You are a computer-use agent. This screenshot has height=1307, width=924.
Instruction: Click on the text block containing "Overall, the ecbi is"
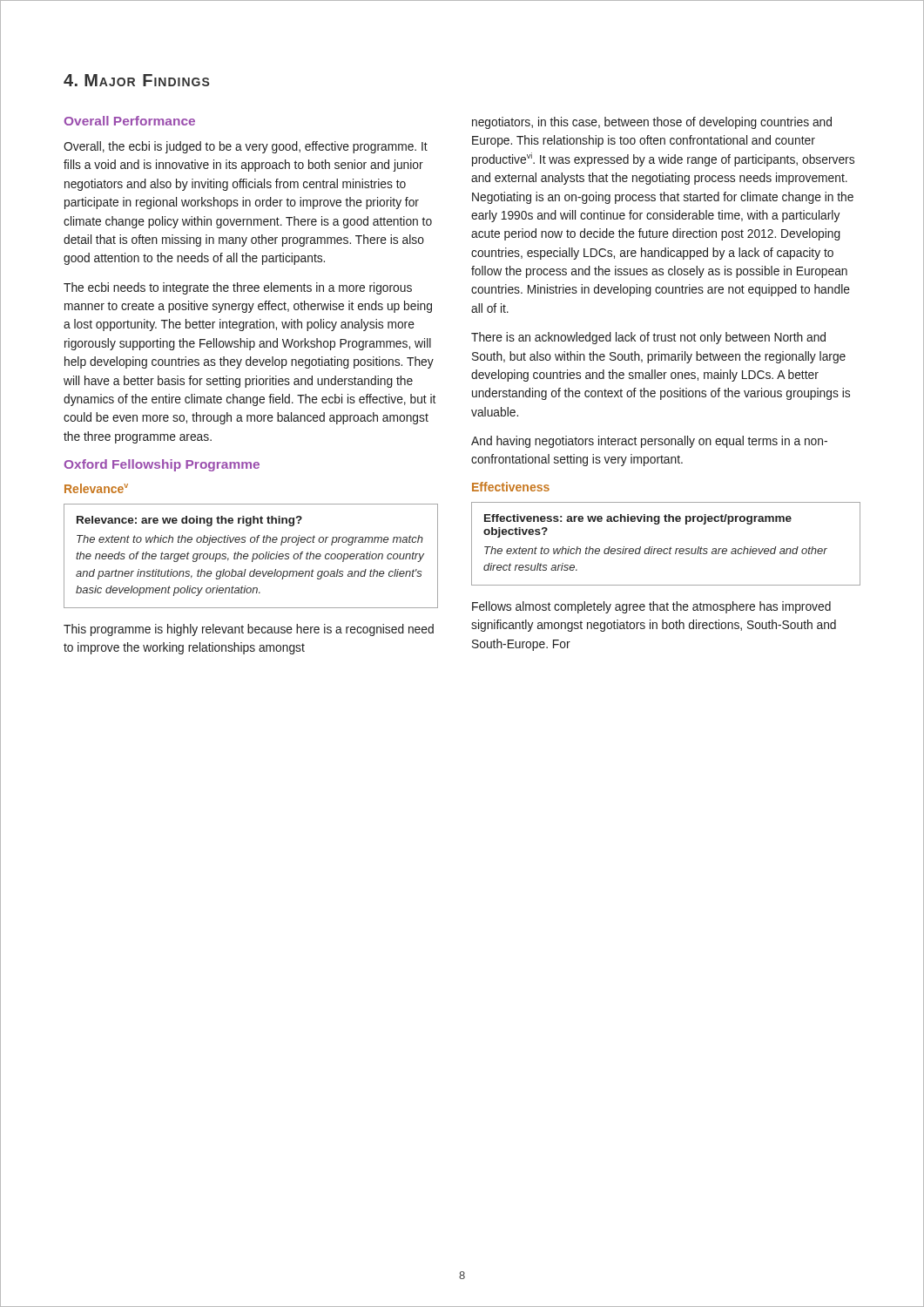(x=248, y=203)
